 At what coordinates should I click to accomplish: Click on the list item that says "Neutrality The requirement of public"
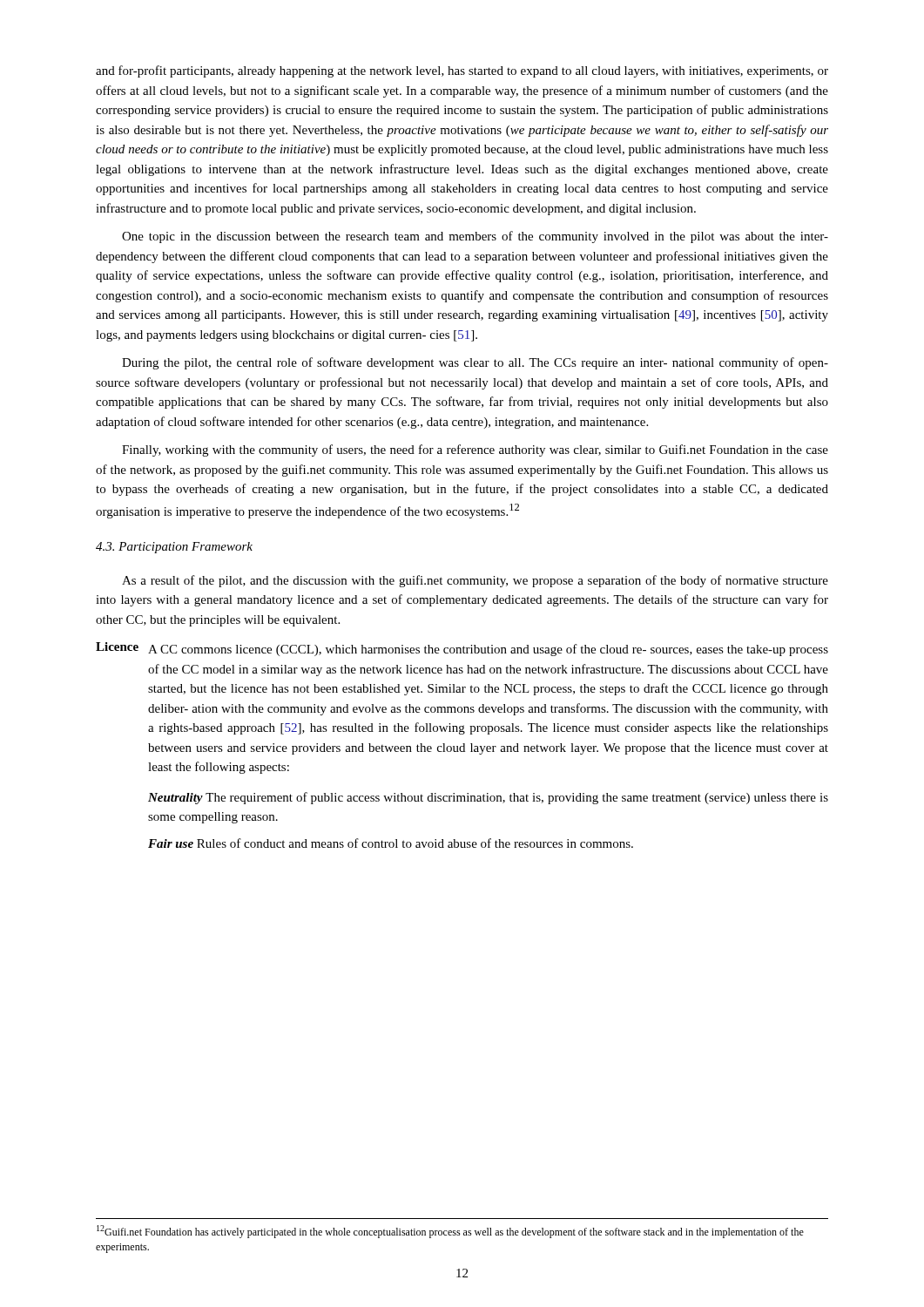(x=488, y=807)
